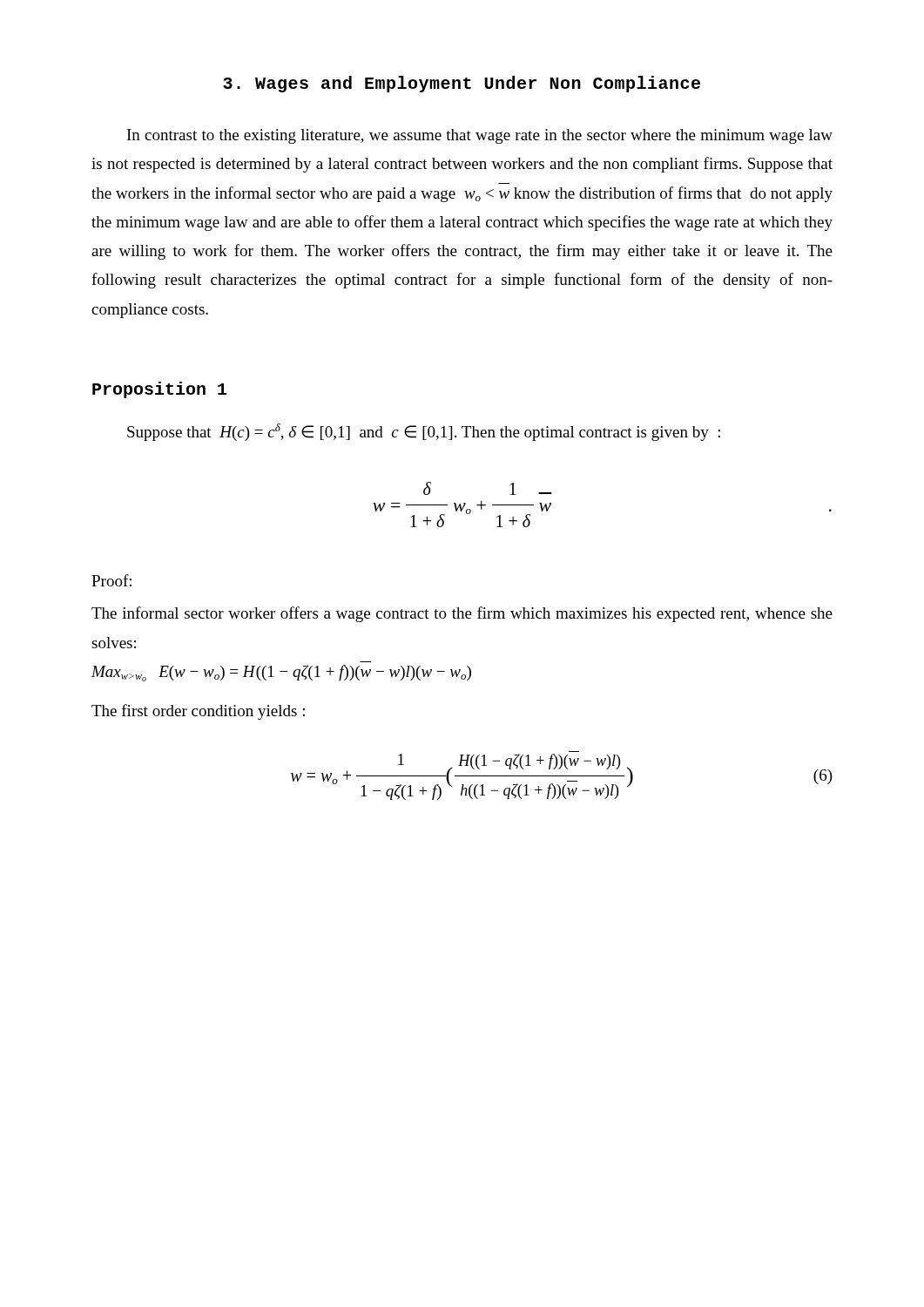
Task: Where is the passage that starts "In contrast to"?
Action: 462,222
